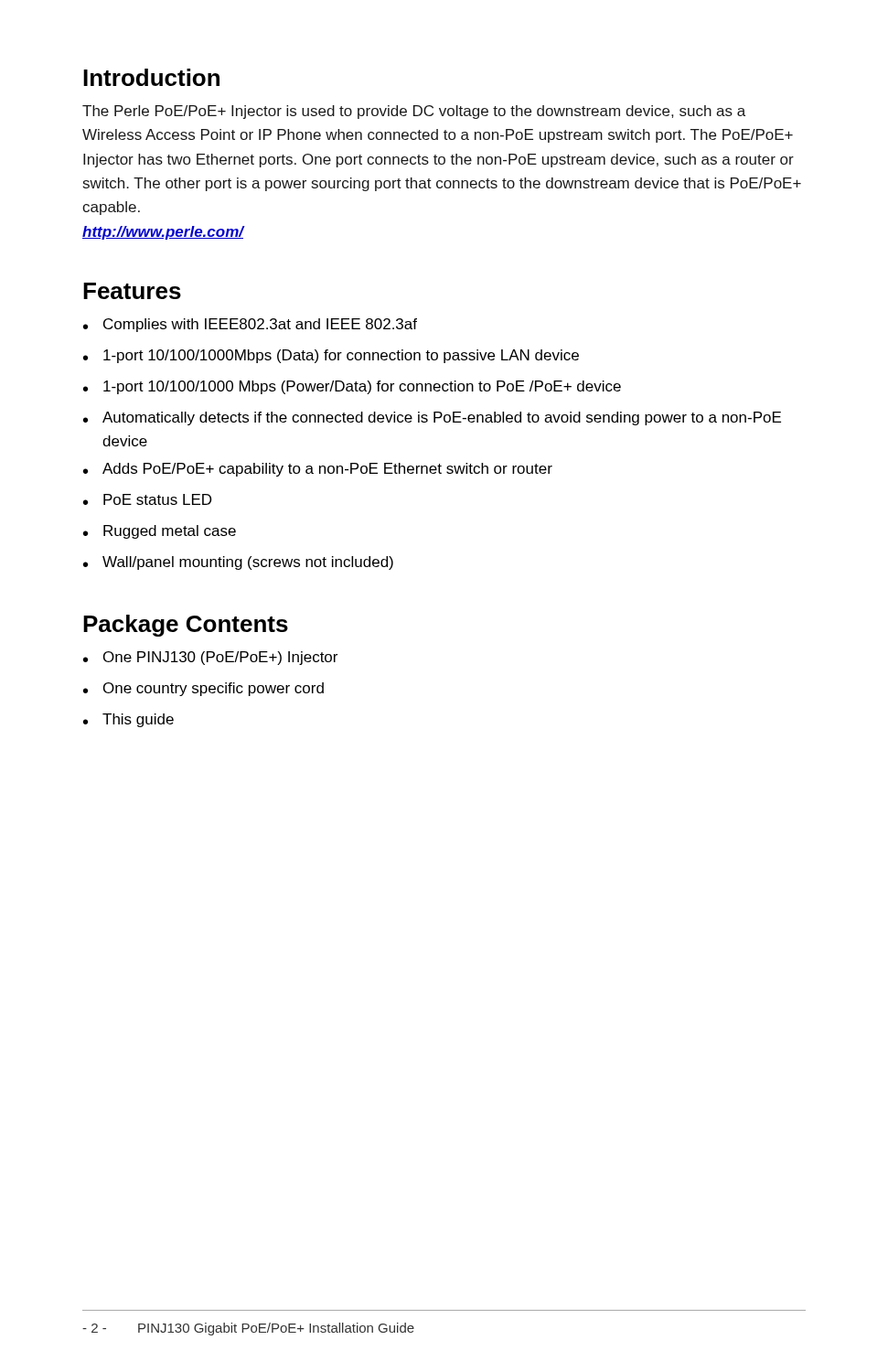888x1372 pixels.
Task: Locate the list item containing "•One country specific power cord"
Action: click(x=203, y=689)
